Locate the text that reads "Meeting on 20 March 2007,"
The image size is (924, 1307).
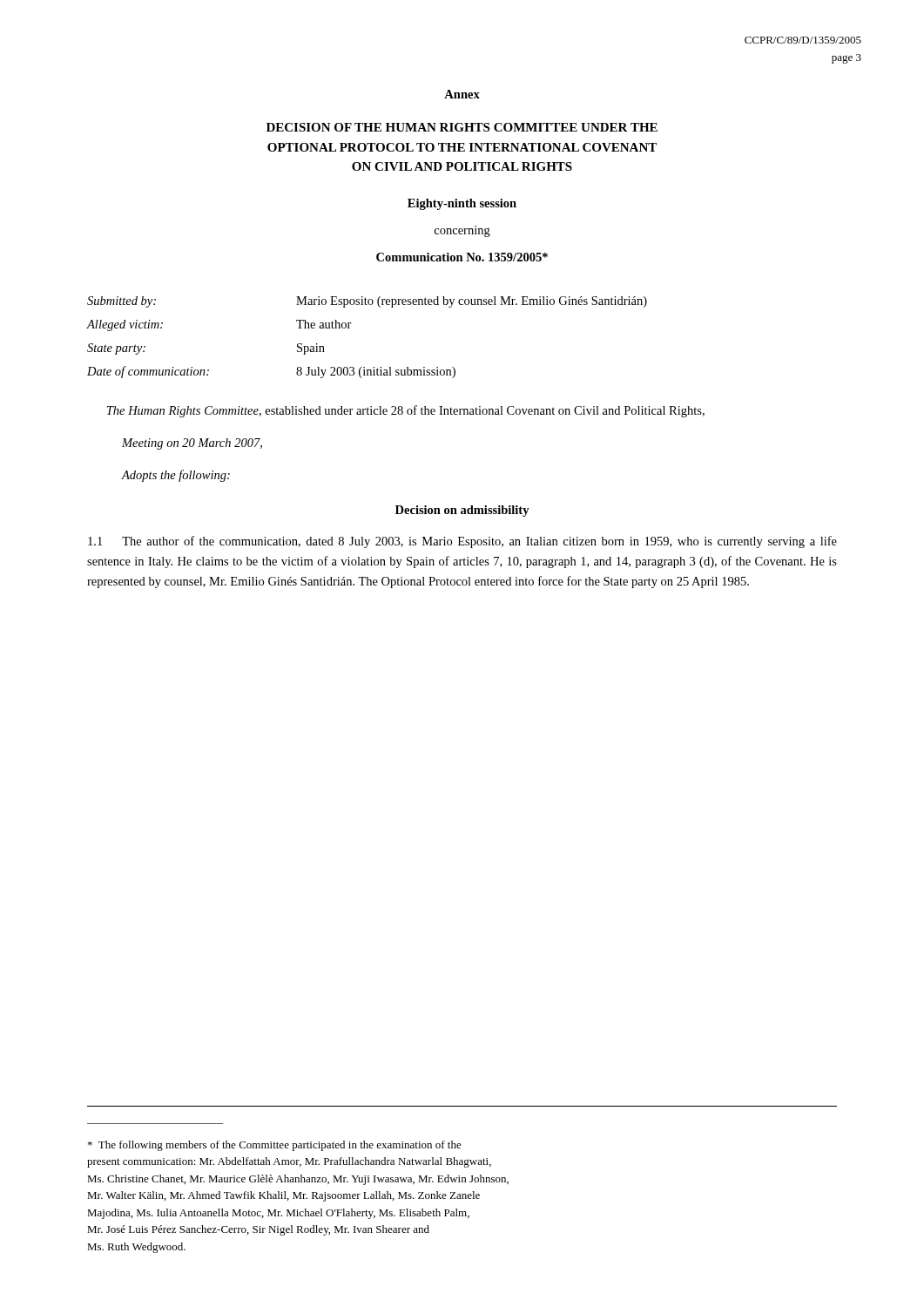point(192,442)
